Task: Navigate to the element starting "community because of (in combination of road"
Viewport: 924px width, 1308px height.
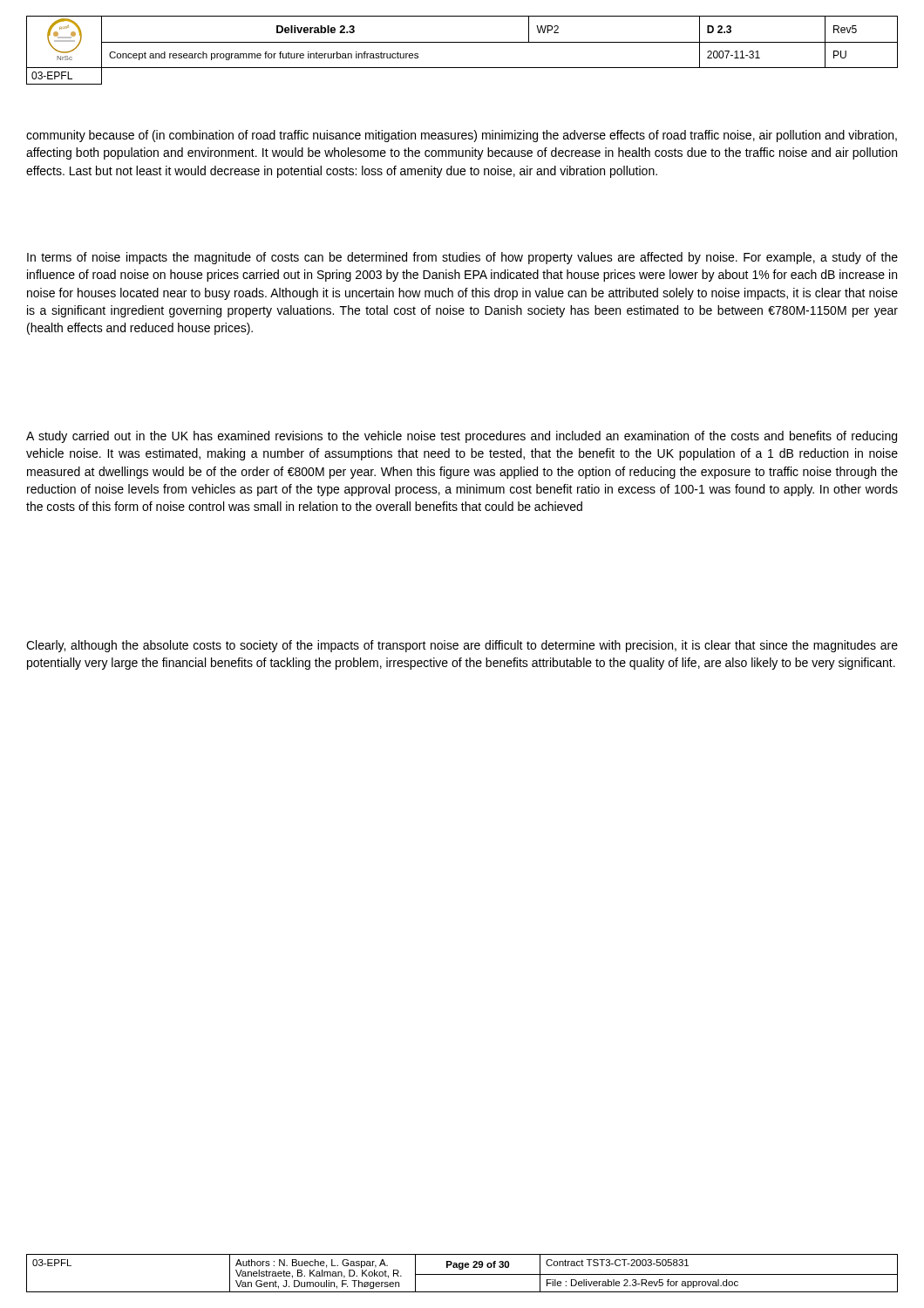Action: coord(462,153)
